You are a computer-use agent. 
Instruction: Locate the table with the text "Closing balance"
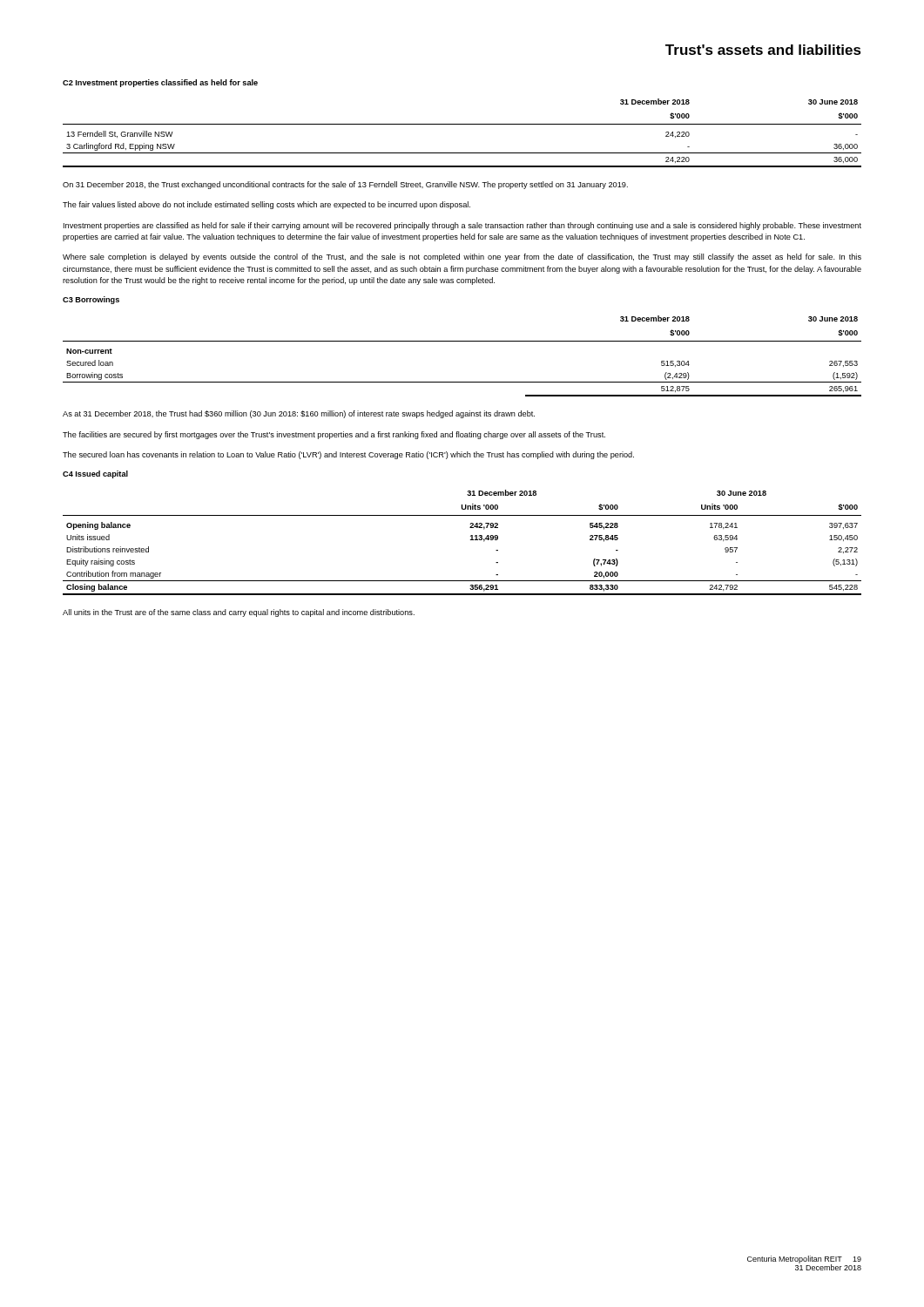tap(462, 541)
